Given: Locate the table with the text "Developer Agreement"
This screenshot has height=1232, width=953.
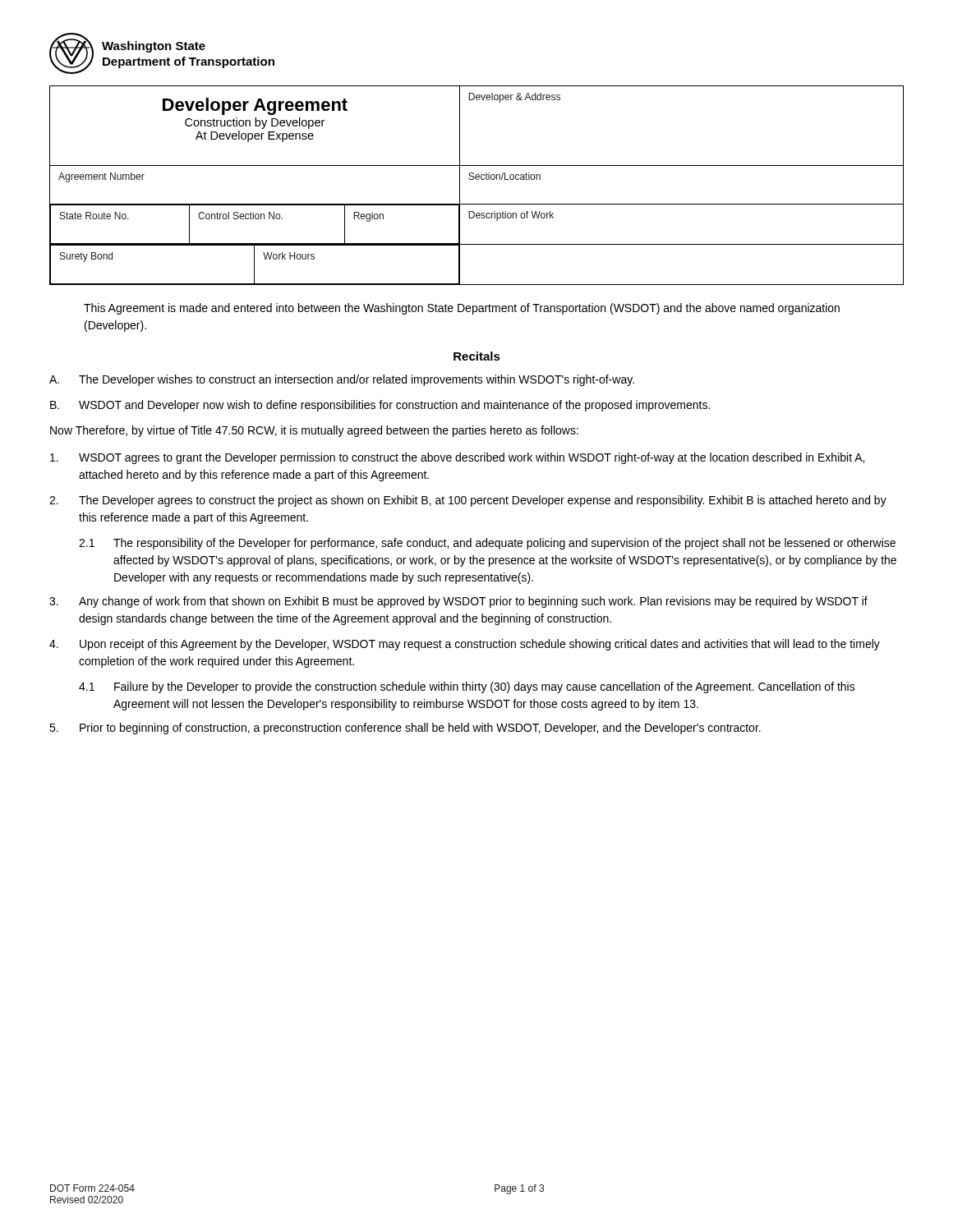Looking at the screenshot, I should [476, 185].
